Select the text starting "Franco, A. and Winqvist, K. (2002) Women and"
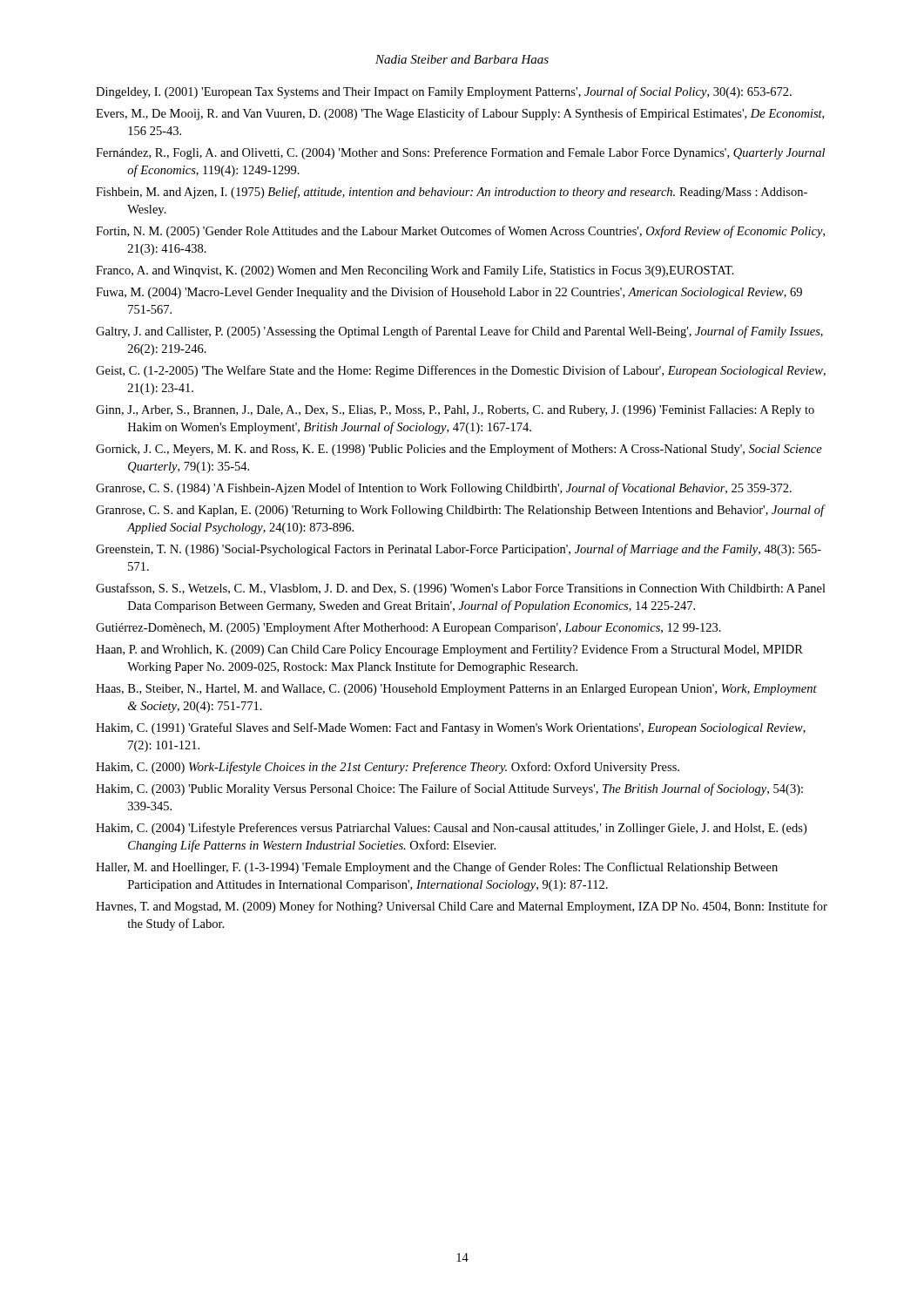This screenshot has width=924, height=1307. tap(415, 270)
